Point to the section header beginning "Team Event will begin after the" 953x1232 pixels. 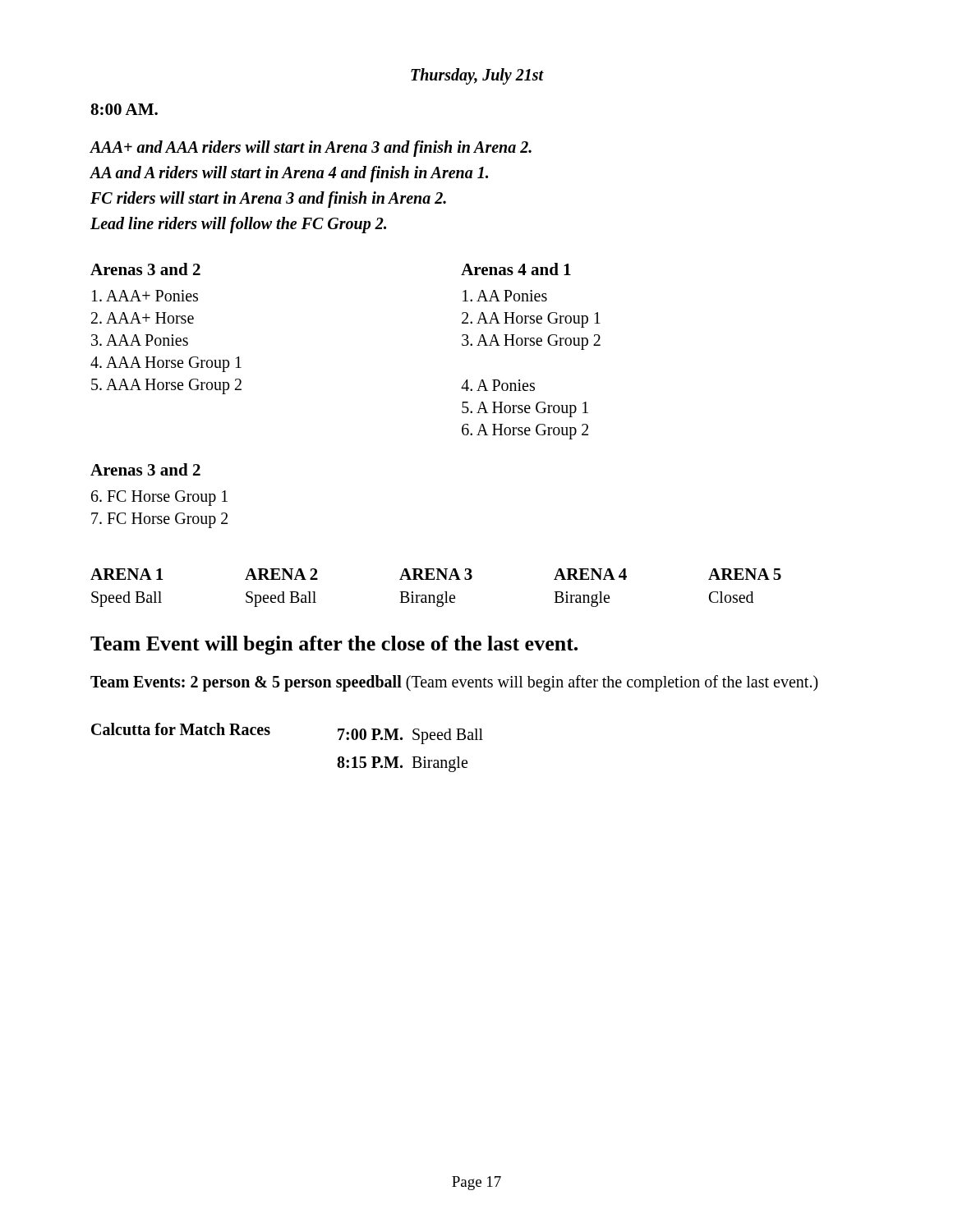335,644
